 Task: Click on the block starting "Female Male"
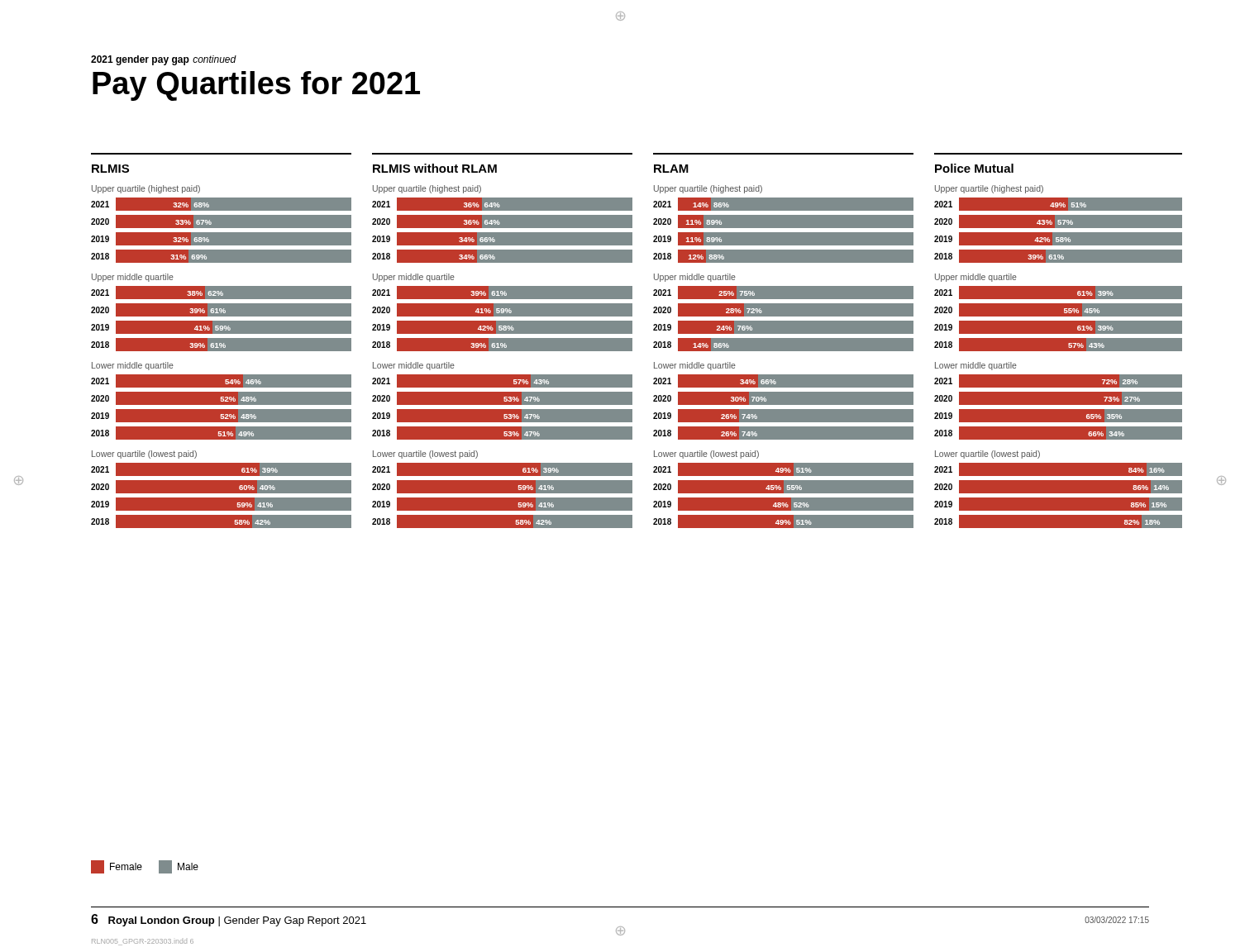145,867
